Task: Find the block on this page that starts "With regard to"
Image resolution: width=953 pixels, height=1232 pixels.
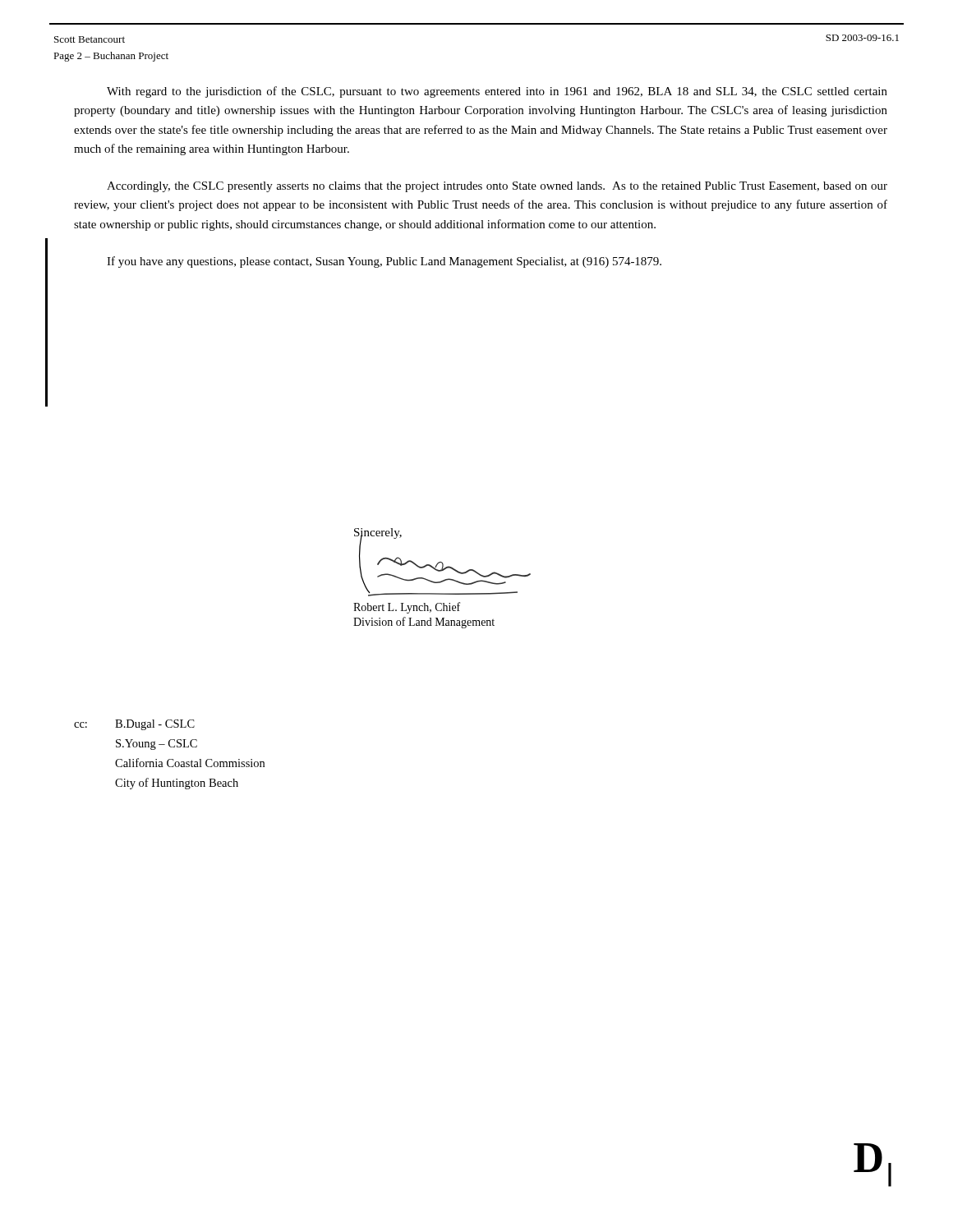Action: (481, 120)
